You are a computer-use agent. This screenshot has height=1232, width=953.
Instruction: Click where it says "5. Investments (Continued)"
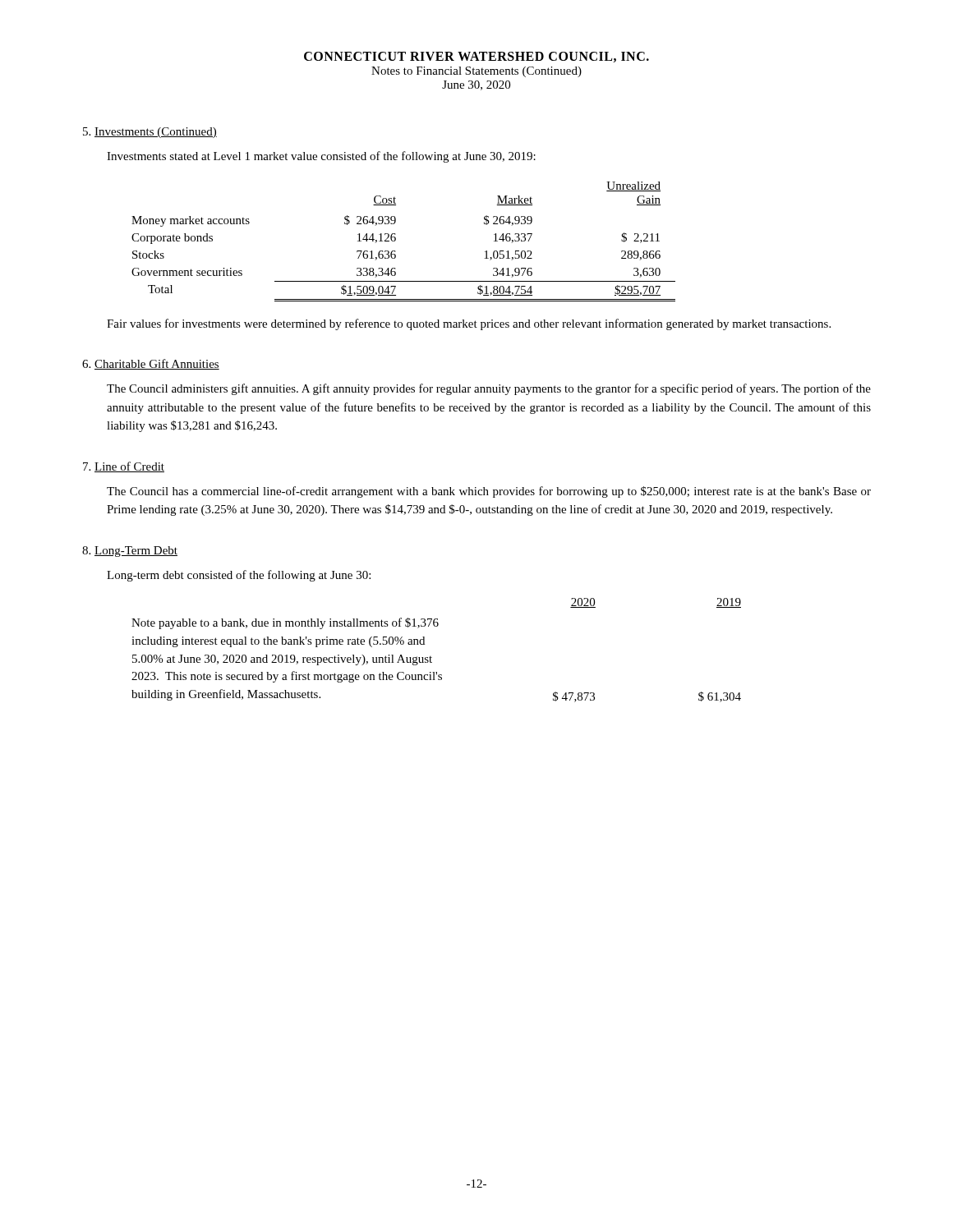pyautogui.click(x=149, y=131)
